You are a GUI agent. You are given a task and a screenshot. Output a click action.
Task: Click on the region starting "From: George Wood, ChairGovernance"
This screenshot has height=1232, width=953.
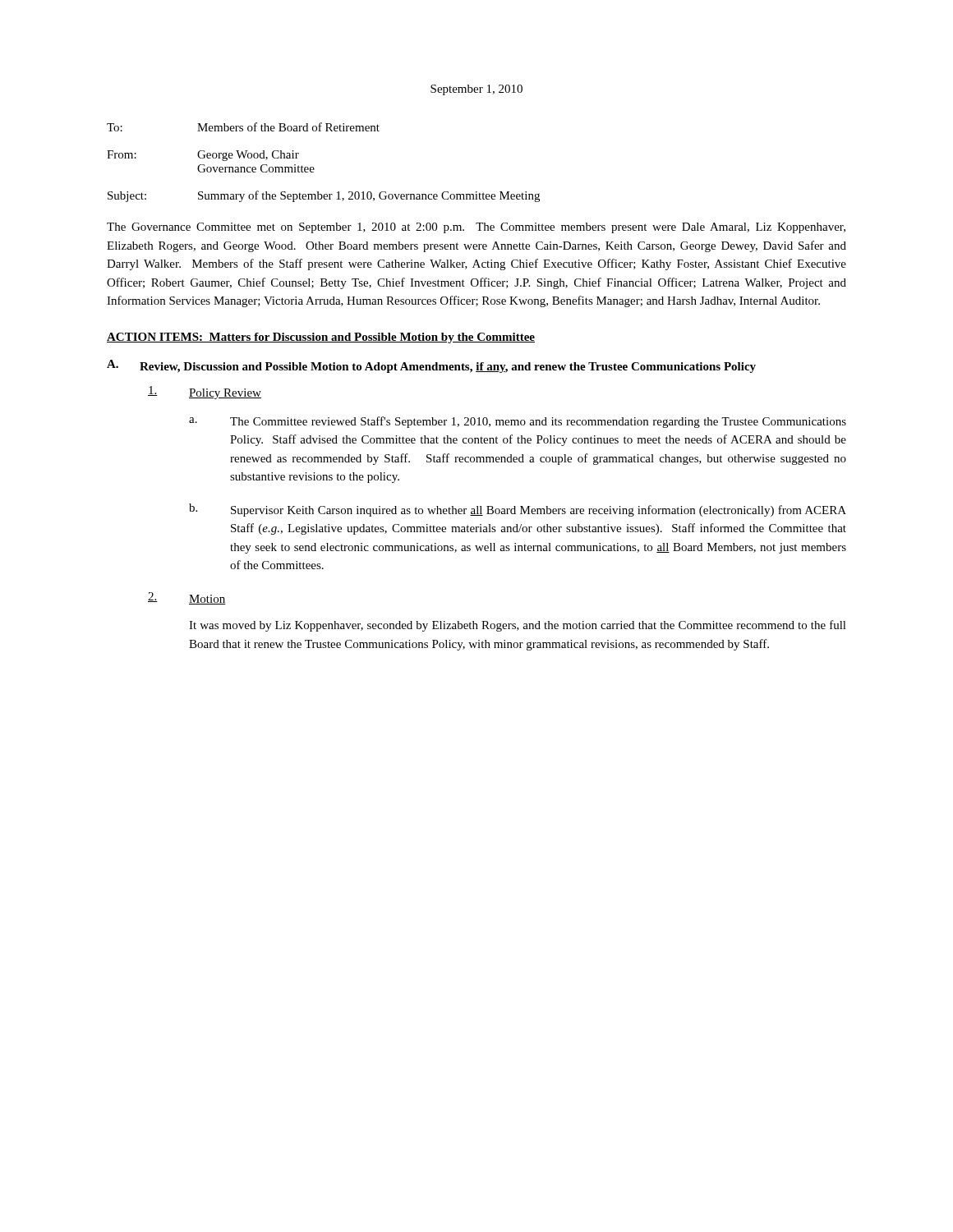(x=203, y=156)
